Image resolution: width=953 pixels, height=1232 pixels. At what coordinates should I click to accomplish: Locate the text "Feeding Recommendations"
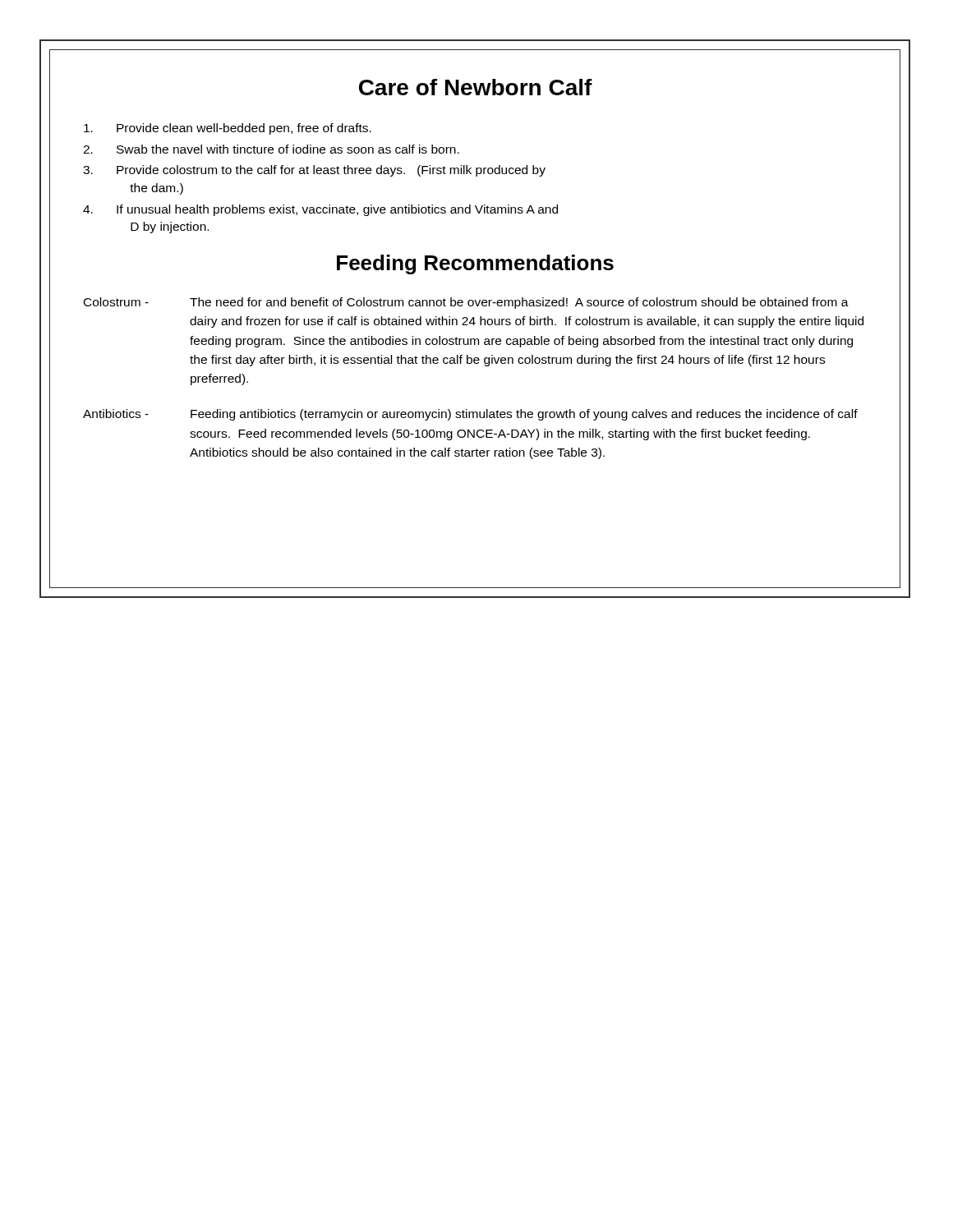[x=475, y=263]
